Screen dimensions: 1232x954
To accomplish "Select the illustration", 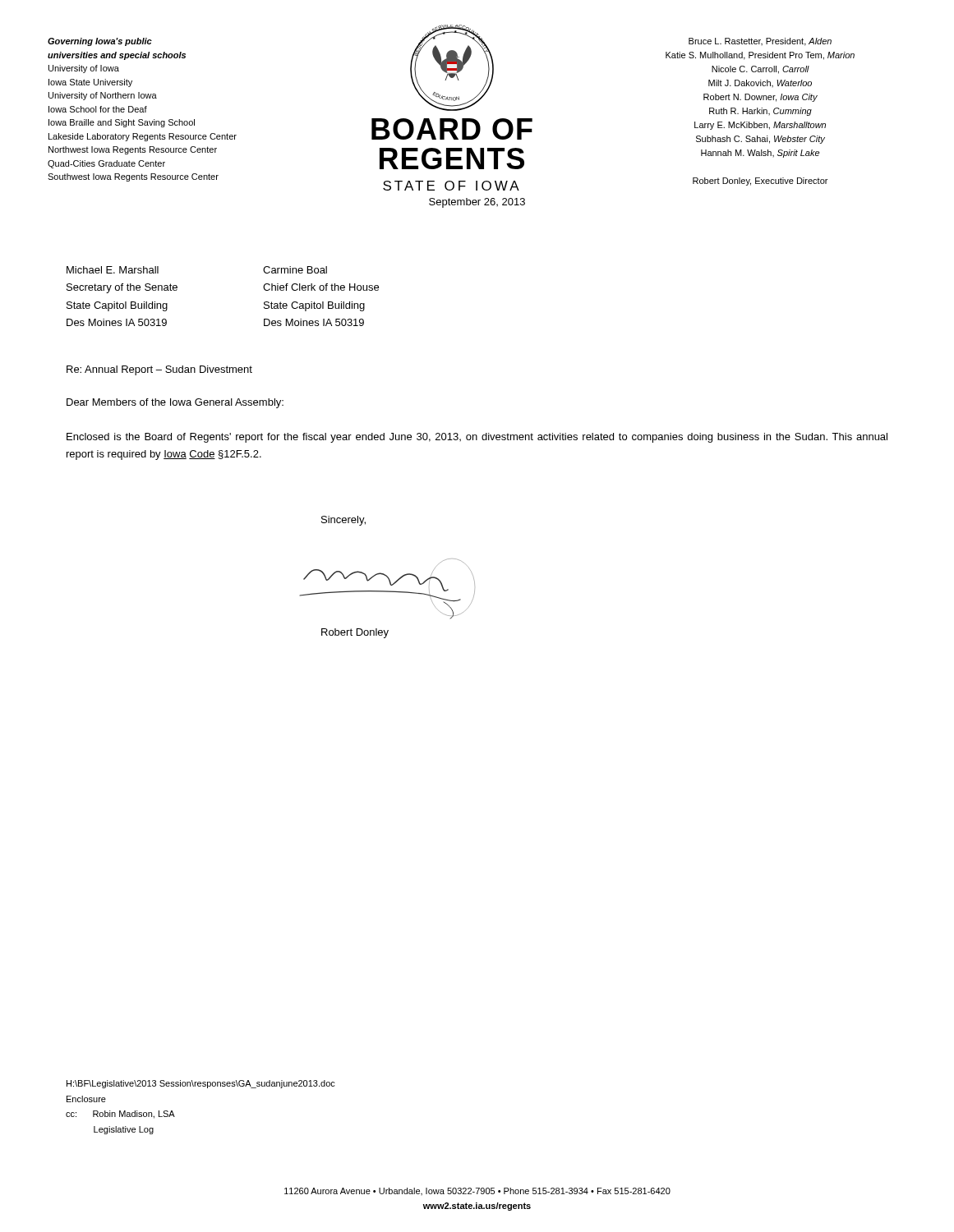I will (378, 575).
